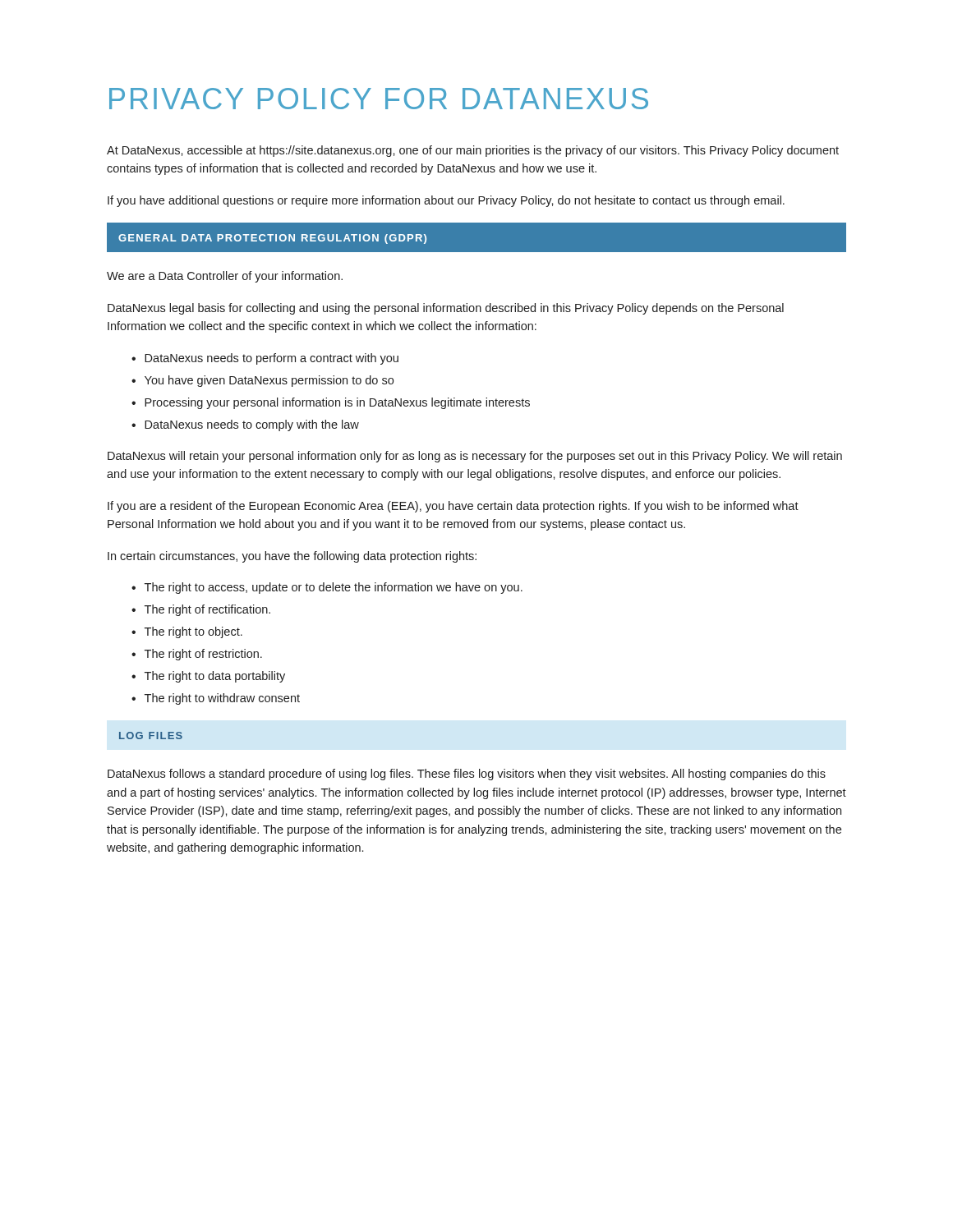This screenshot has height=1232, width=953.
Task: Point to the block beginning "DataNexus will retain your personal information only for"
Action: click(475, 465)
